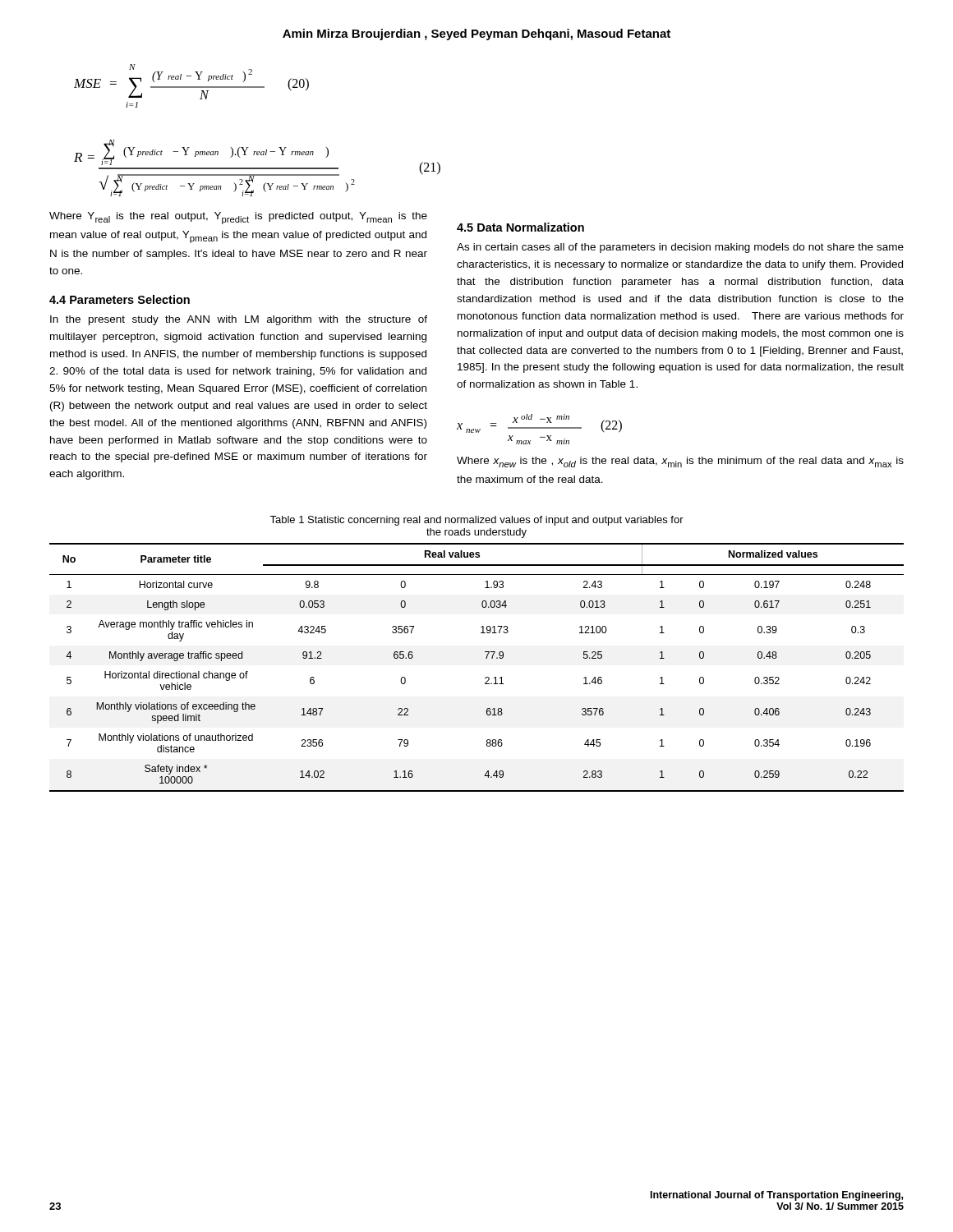Find the table that mentions "Monthly violations of exceeding the"
Image resolution: width=953 pixels, height=1232 pixels.
pyautogui.click(x=476, y=668)
